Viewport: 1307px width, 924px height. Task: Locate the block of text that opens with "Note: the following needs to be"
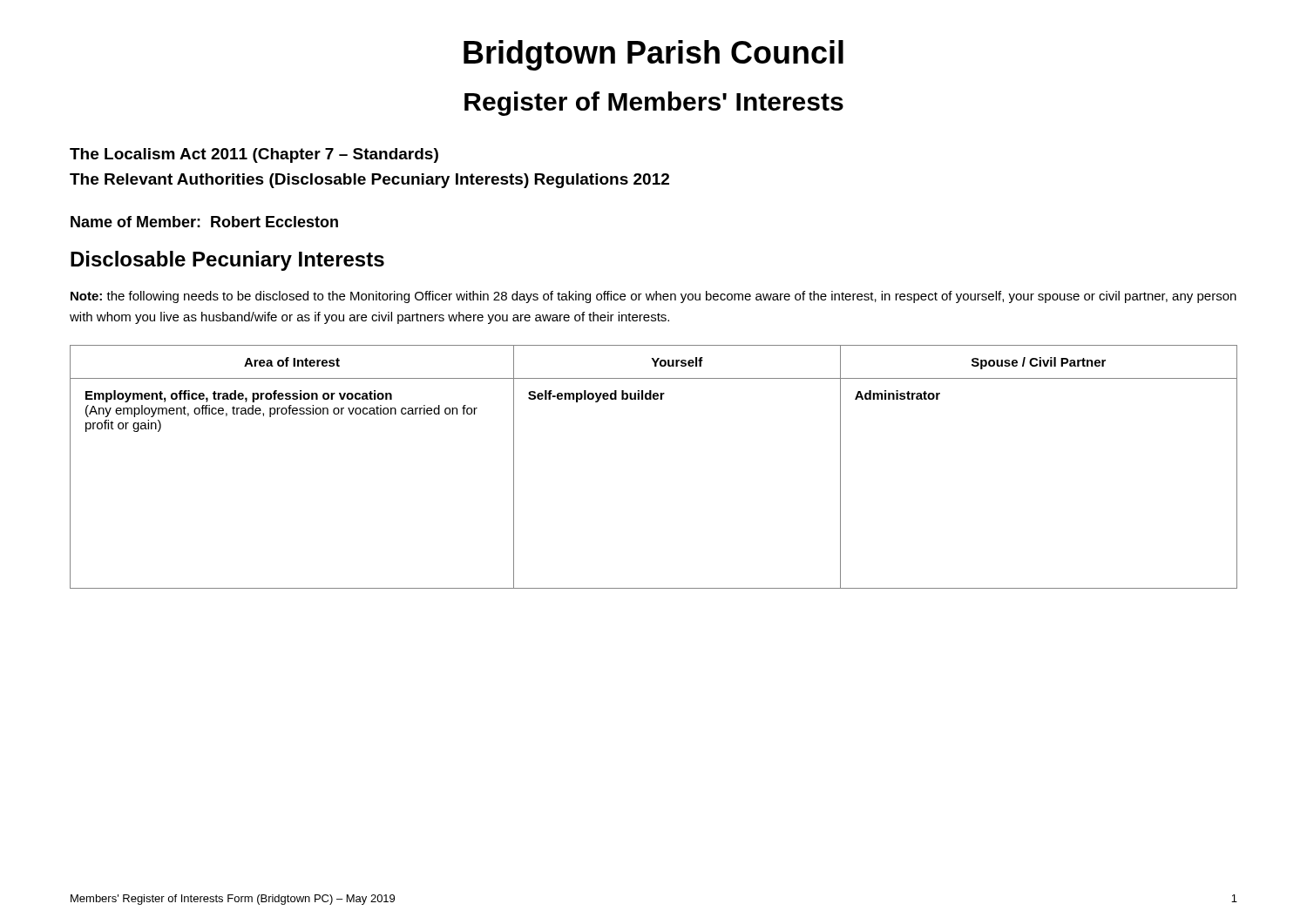pos(653,306)
